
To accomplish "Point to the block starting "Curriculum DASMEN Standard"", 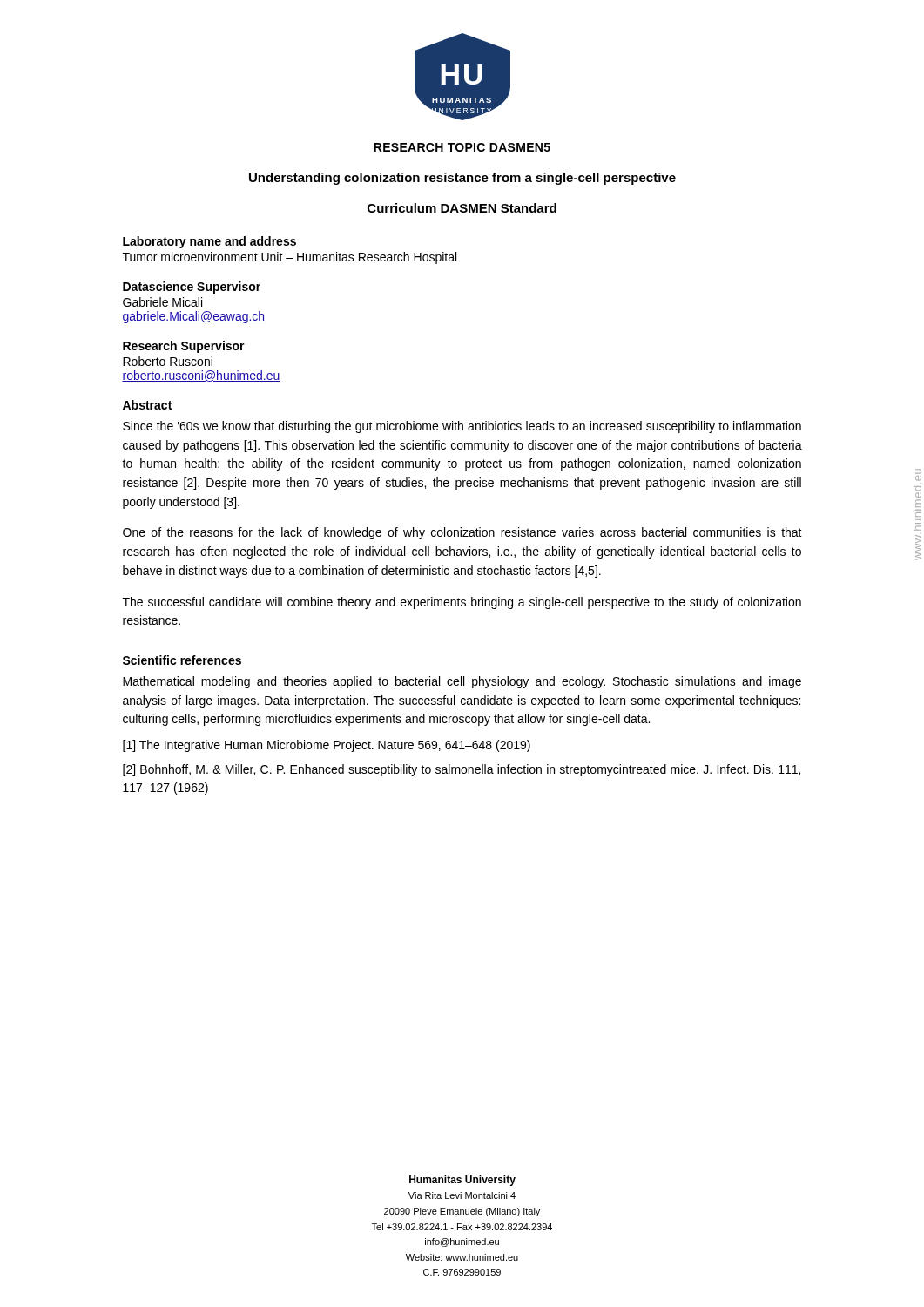I will (462, 208).
